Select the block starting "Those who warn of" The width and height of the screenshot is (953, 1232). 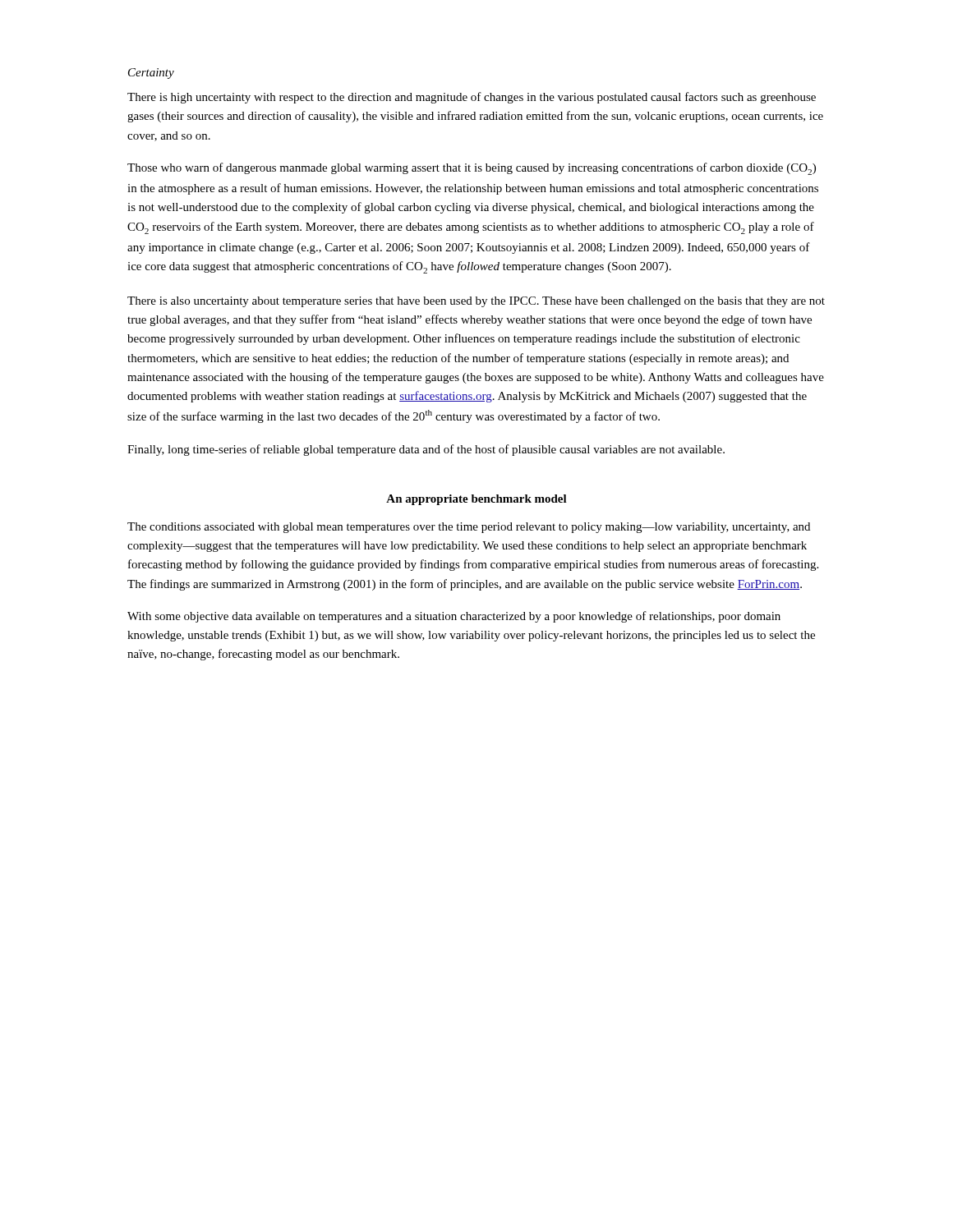coord(473,218)
